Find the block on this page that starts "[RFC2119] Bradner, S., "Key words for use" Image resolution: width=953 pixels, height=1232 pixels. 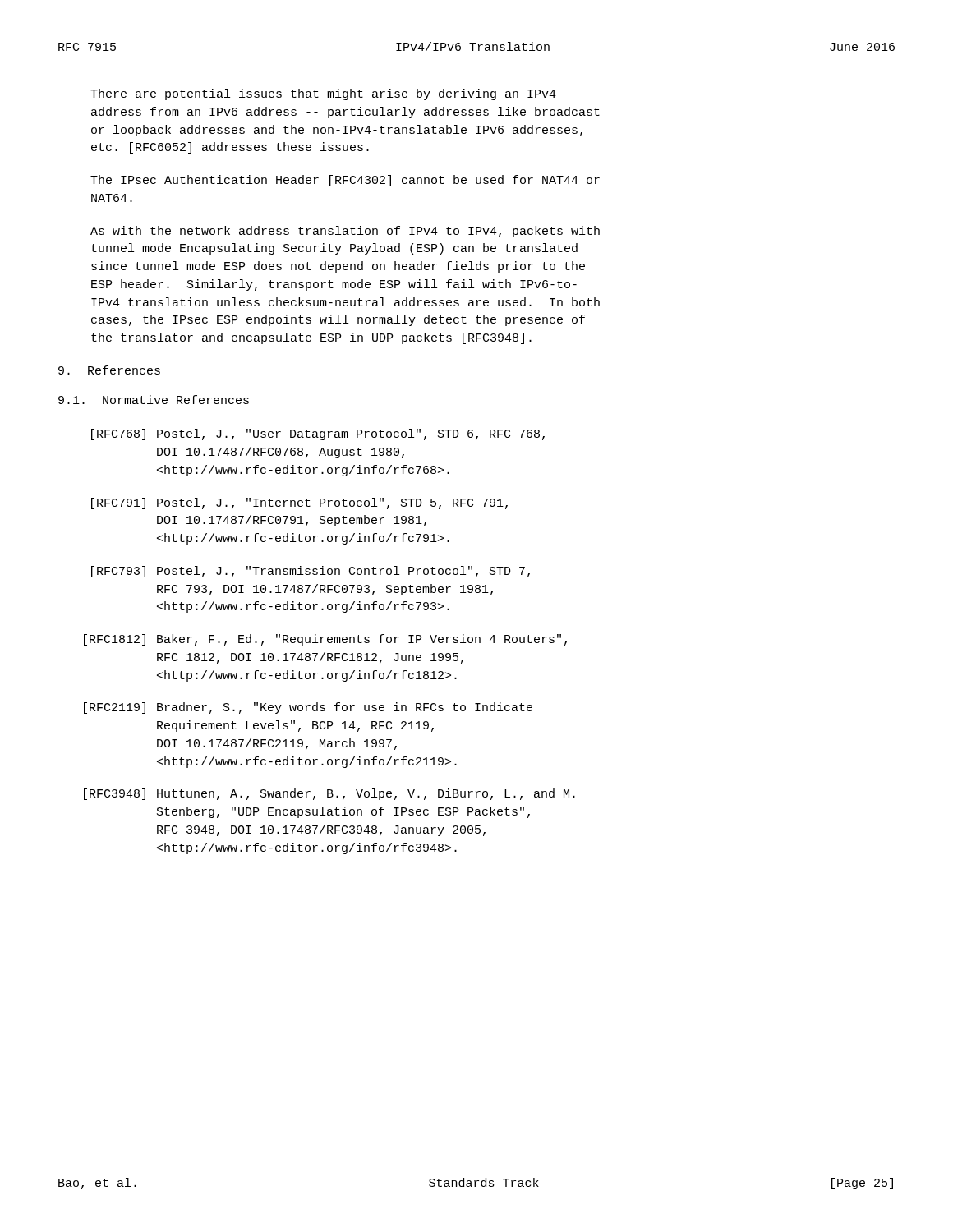click(308, 708)
